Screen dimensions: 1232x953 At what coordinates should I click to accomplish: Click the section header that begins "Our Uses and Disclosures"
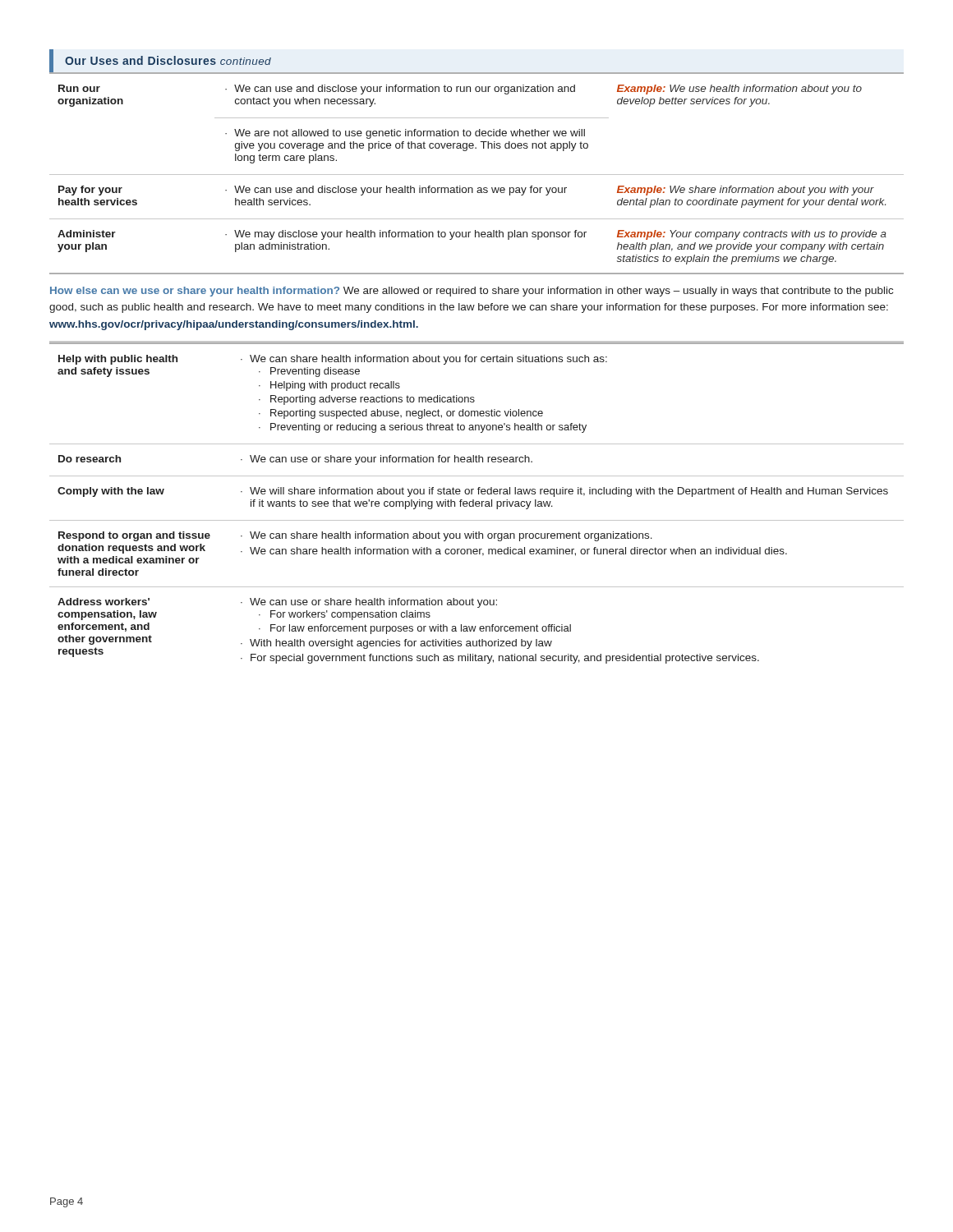(x=476, y=61)
